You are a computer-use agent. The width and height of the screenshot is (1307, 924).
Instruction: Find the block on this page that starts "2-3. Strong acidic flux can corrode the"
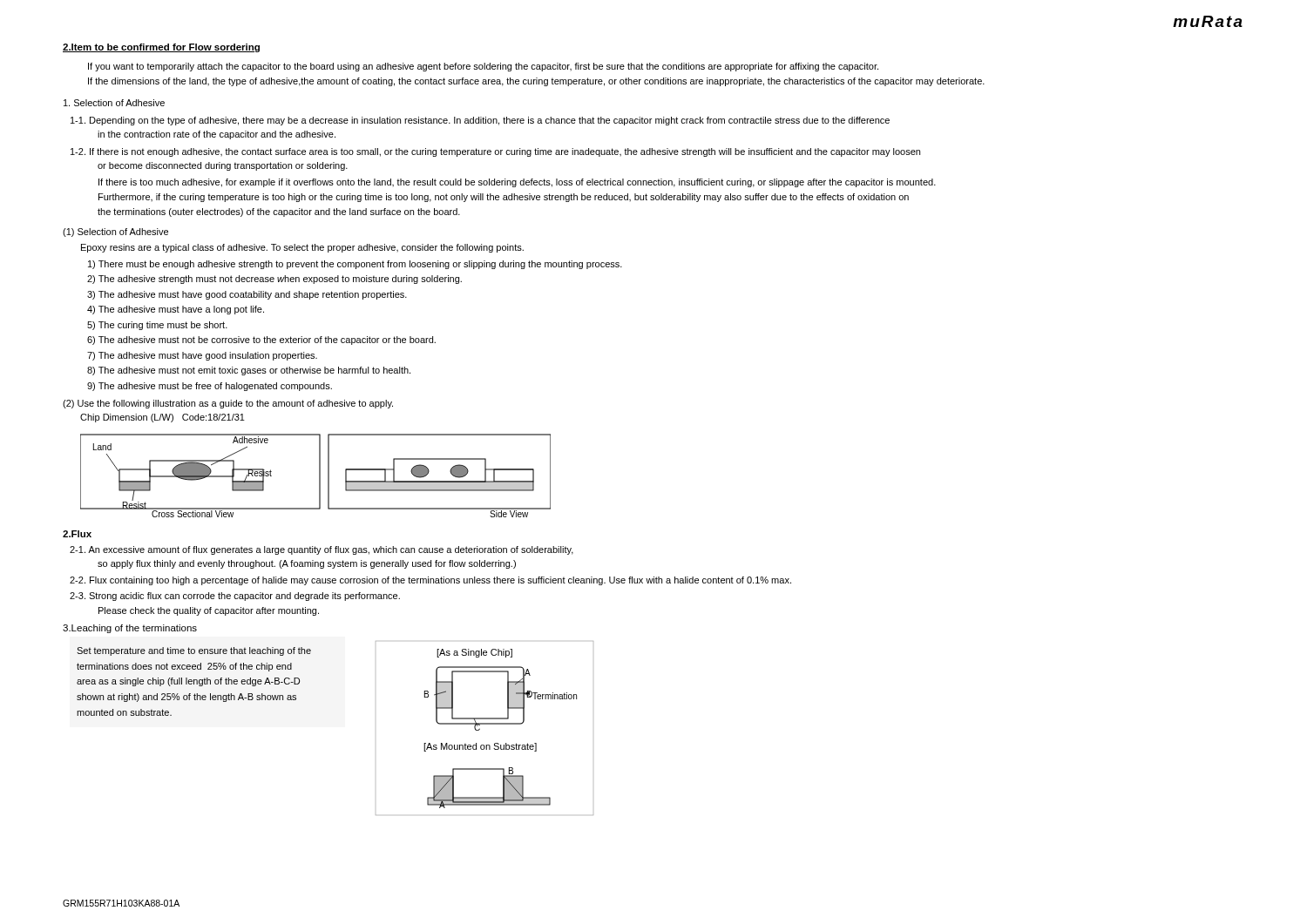point(235,603)
